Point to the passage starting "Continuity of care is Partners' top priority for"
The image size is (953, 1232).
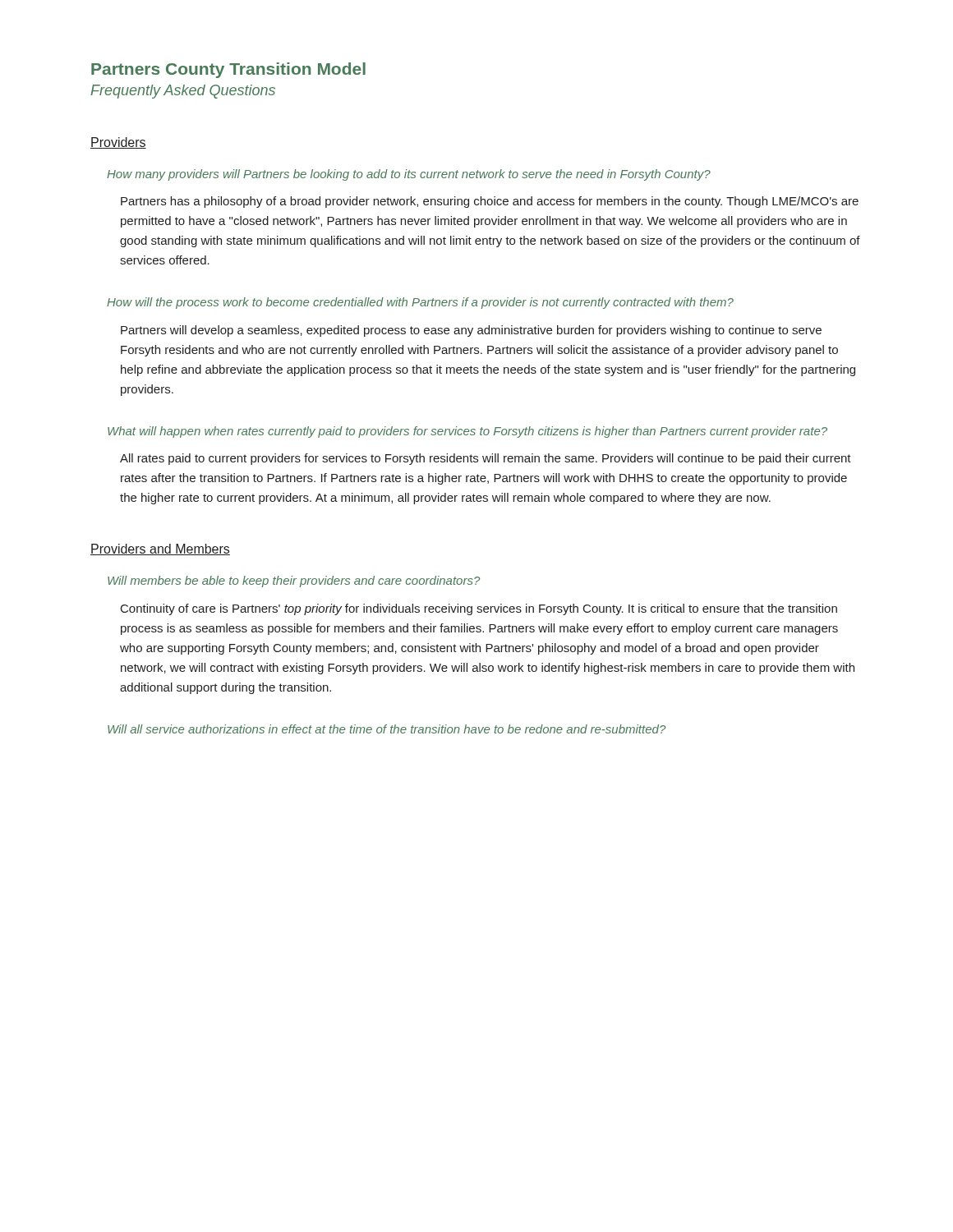(x=488, y=647)
